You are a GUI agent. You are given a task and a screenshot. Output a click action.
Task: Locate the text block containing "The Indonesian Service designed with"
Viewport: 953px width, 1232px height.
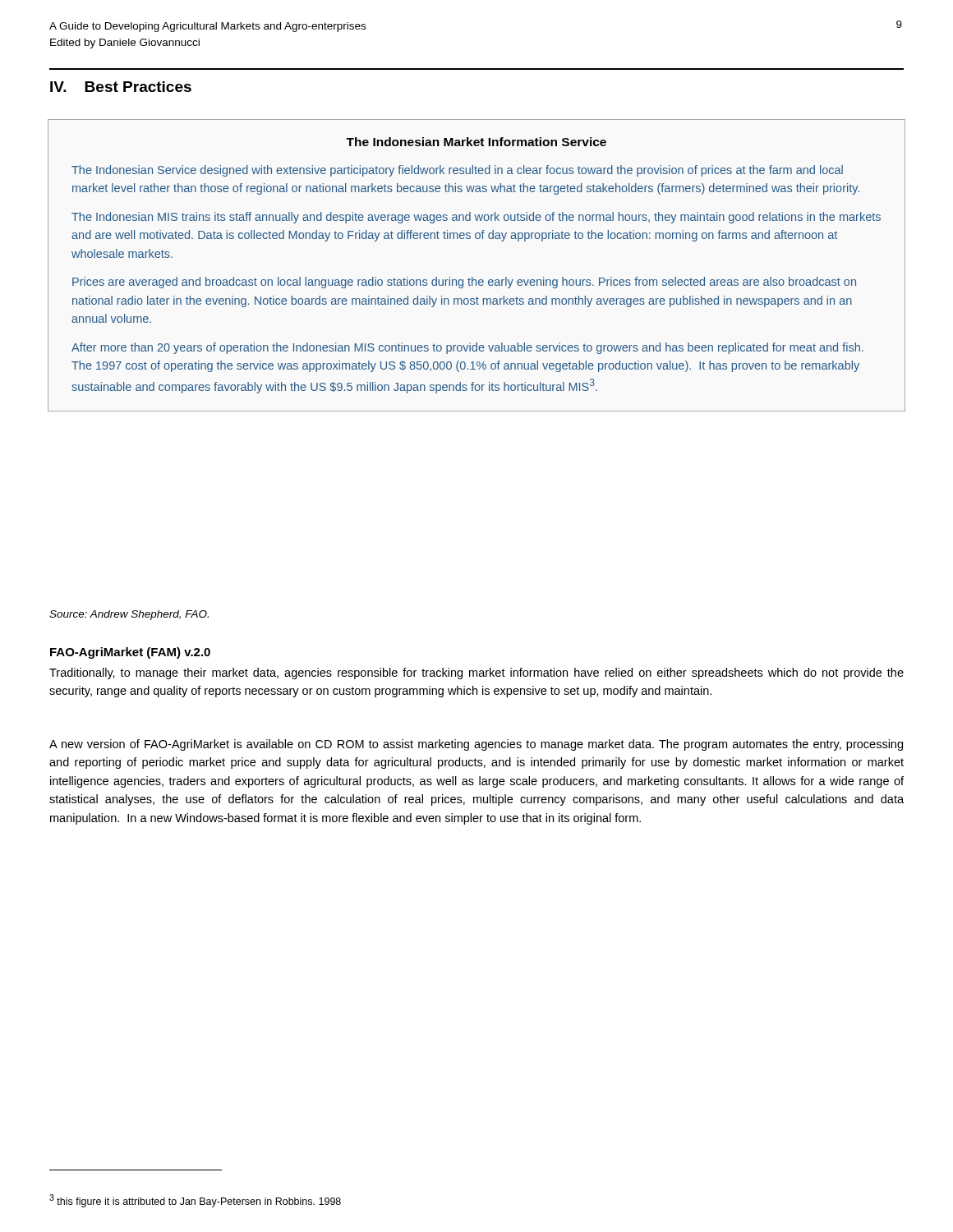466,179
